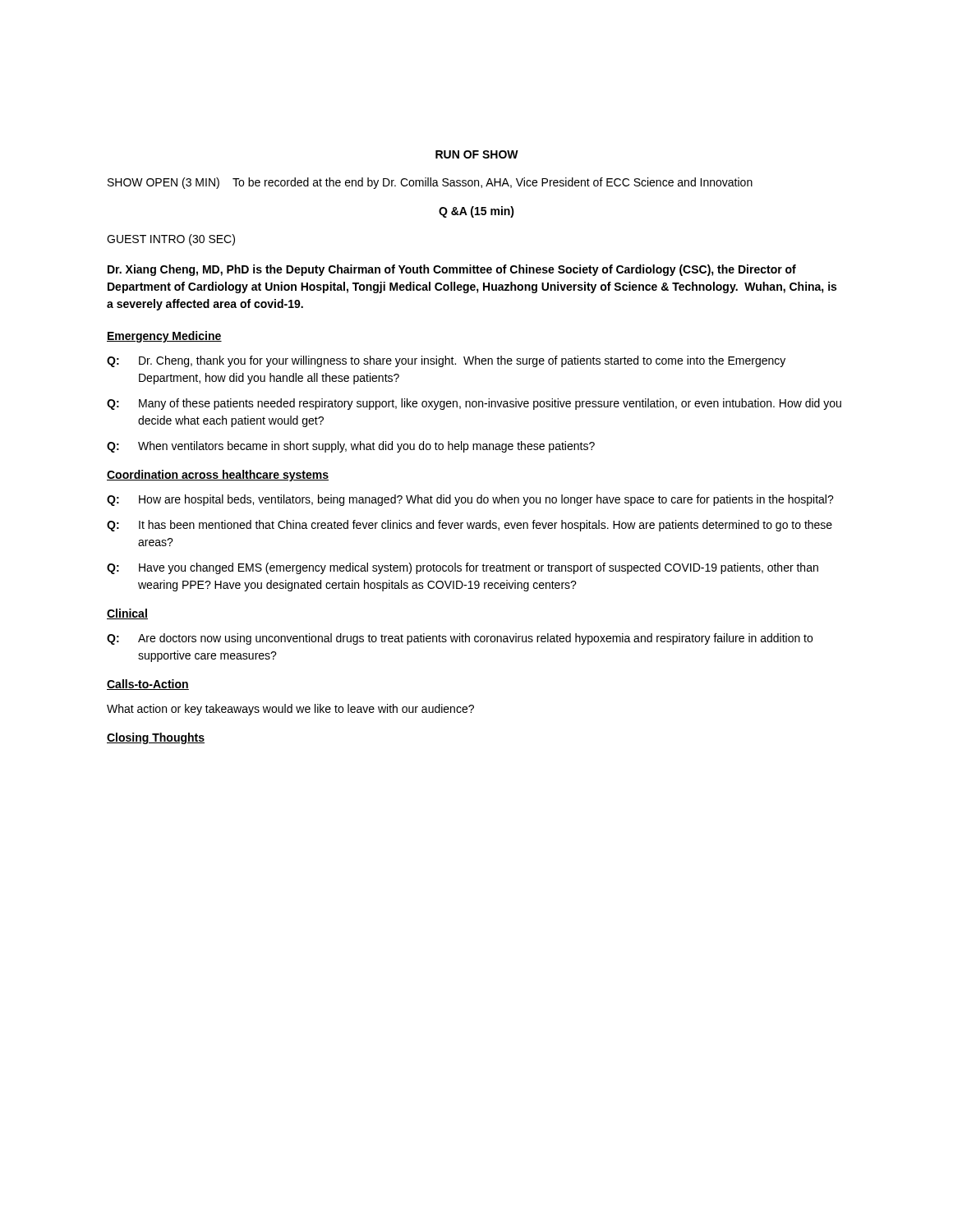Where is the passage that starts "SHOW OPEN (3 MIN)"?

point(430,182)
